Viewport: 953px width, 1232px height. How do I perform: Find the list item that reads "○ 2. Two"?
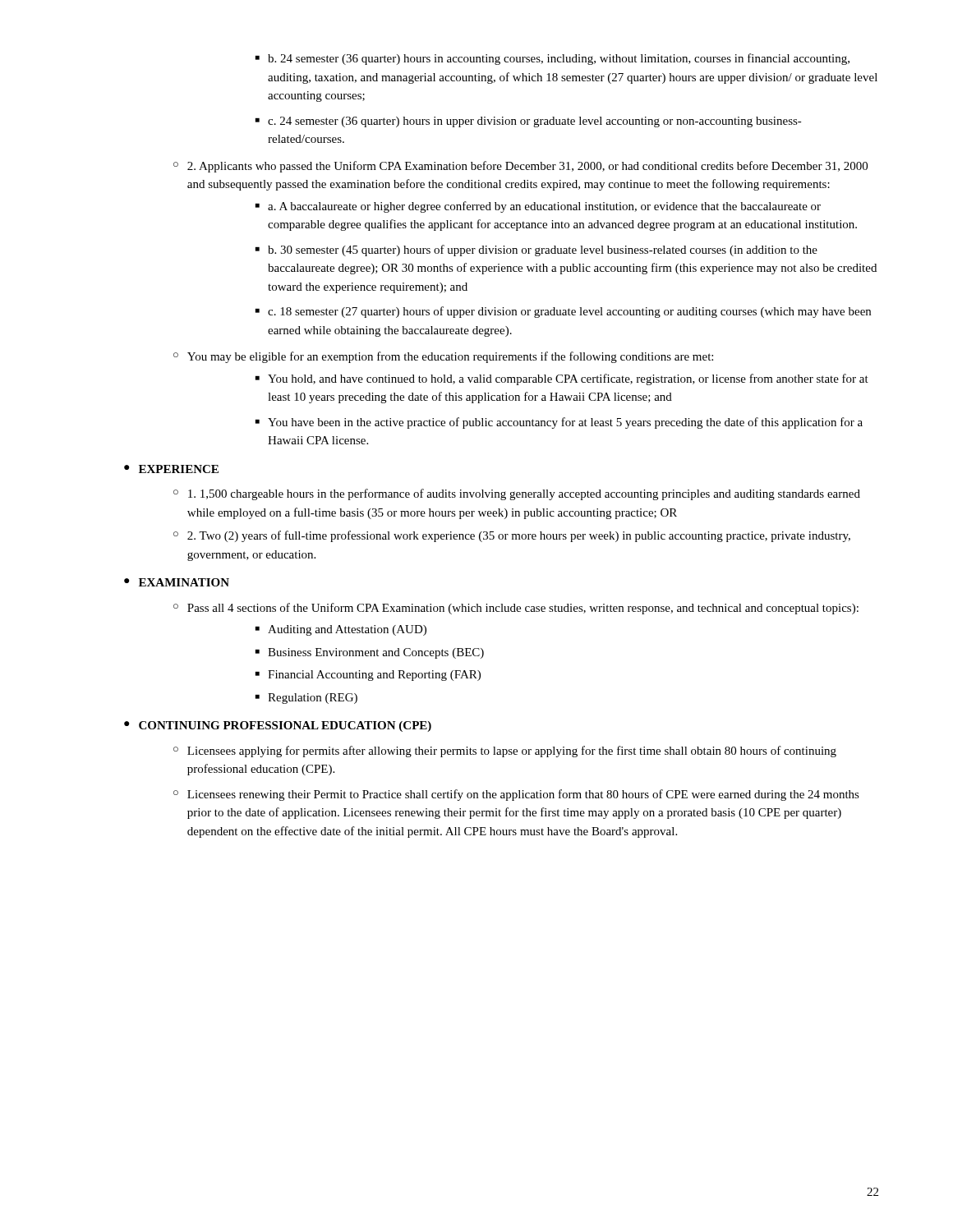[x=526, y=545]
